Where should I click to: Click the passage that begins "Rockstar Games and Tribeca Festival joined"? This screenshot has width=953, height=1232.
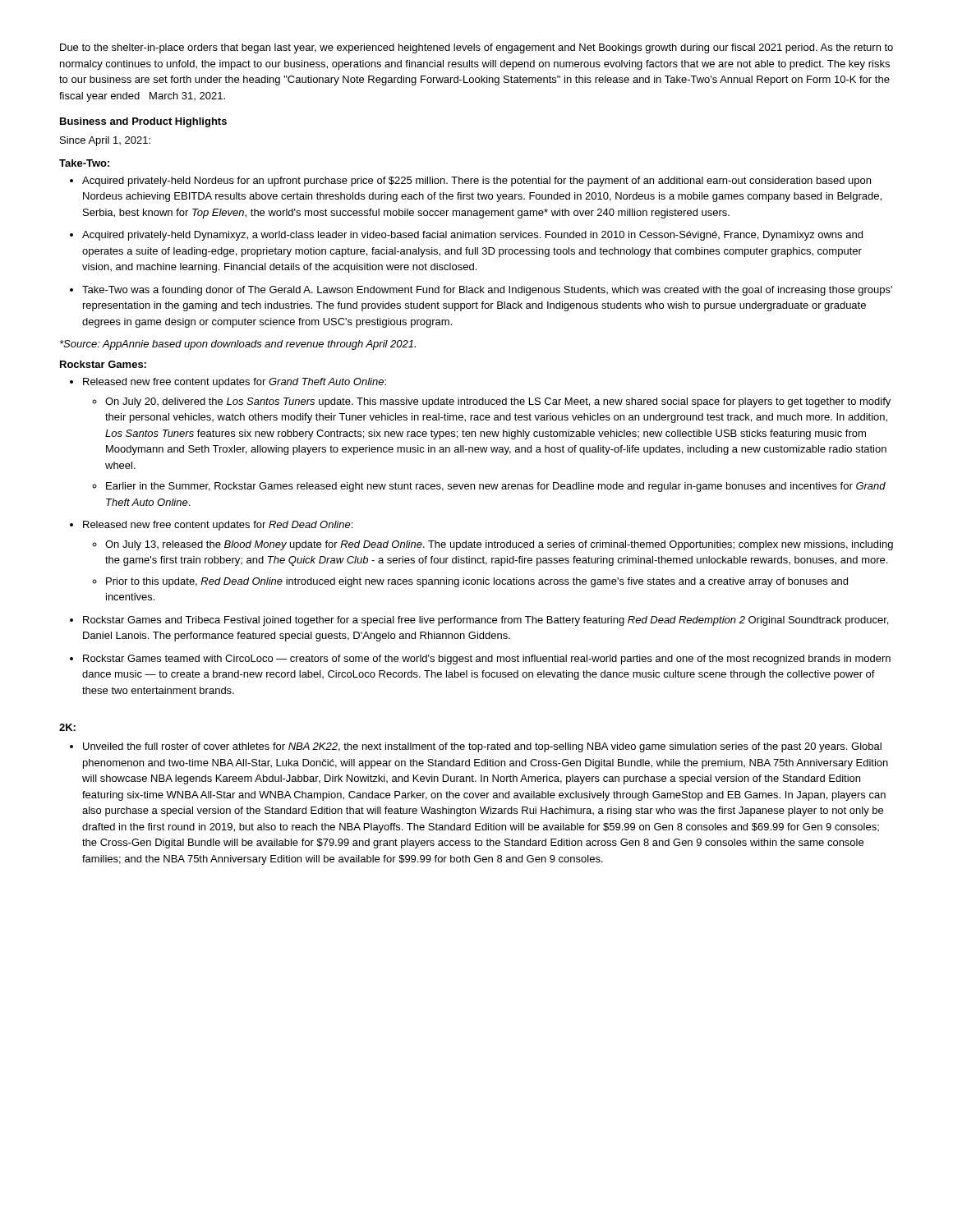tap(486, 627)
